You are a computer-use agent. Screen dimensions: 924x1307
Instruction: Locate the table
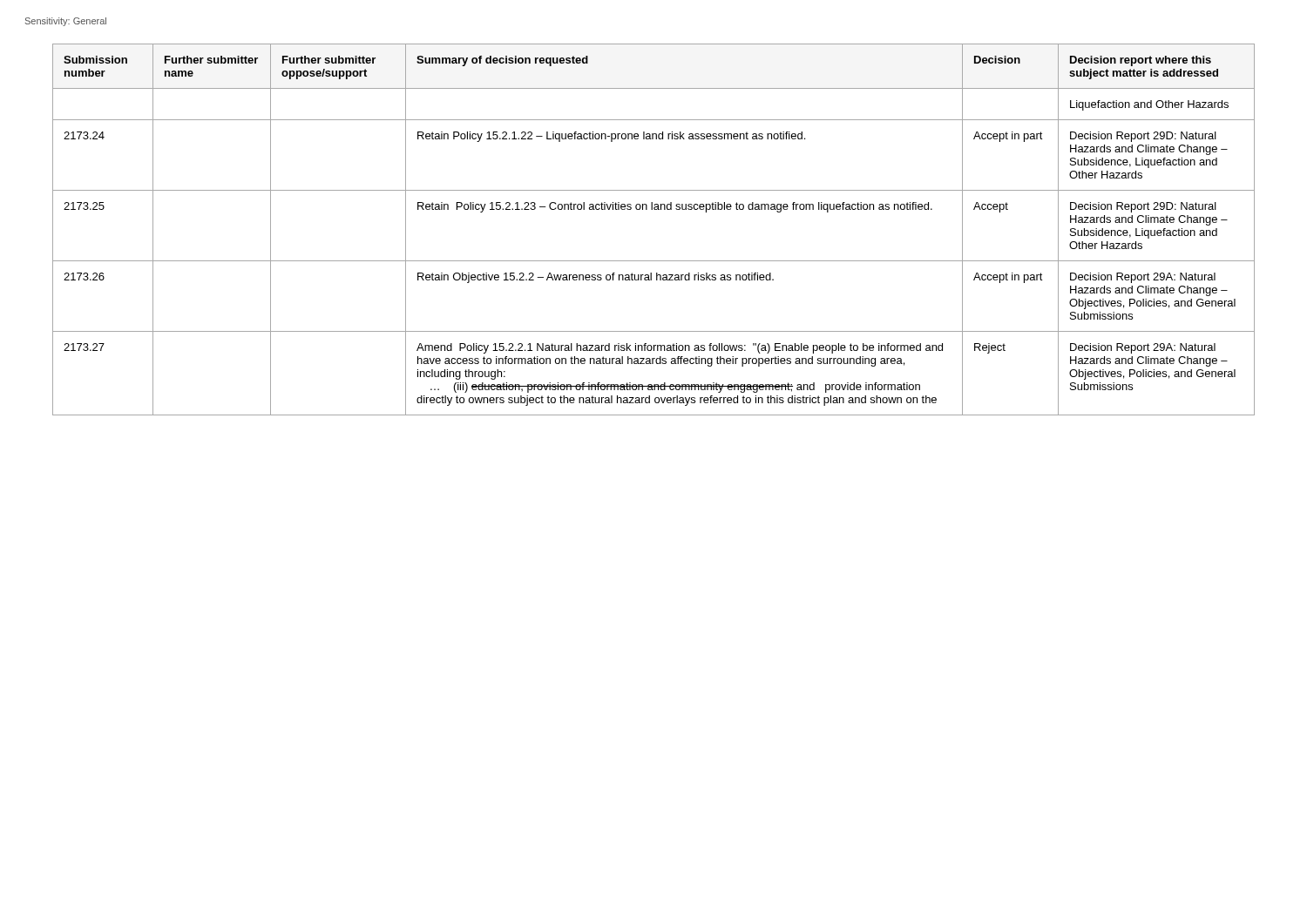point(654,229)
